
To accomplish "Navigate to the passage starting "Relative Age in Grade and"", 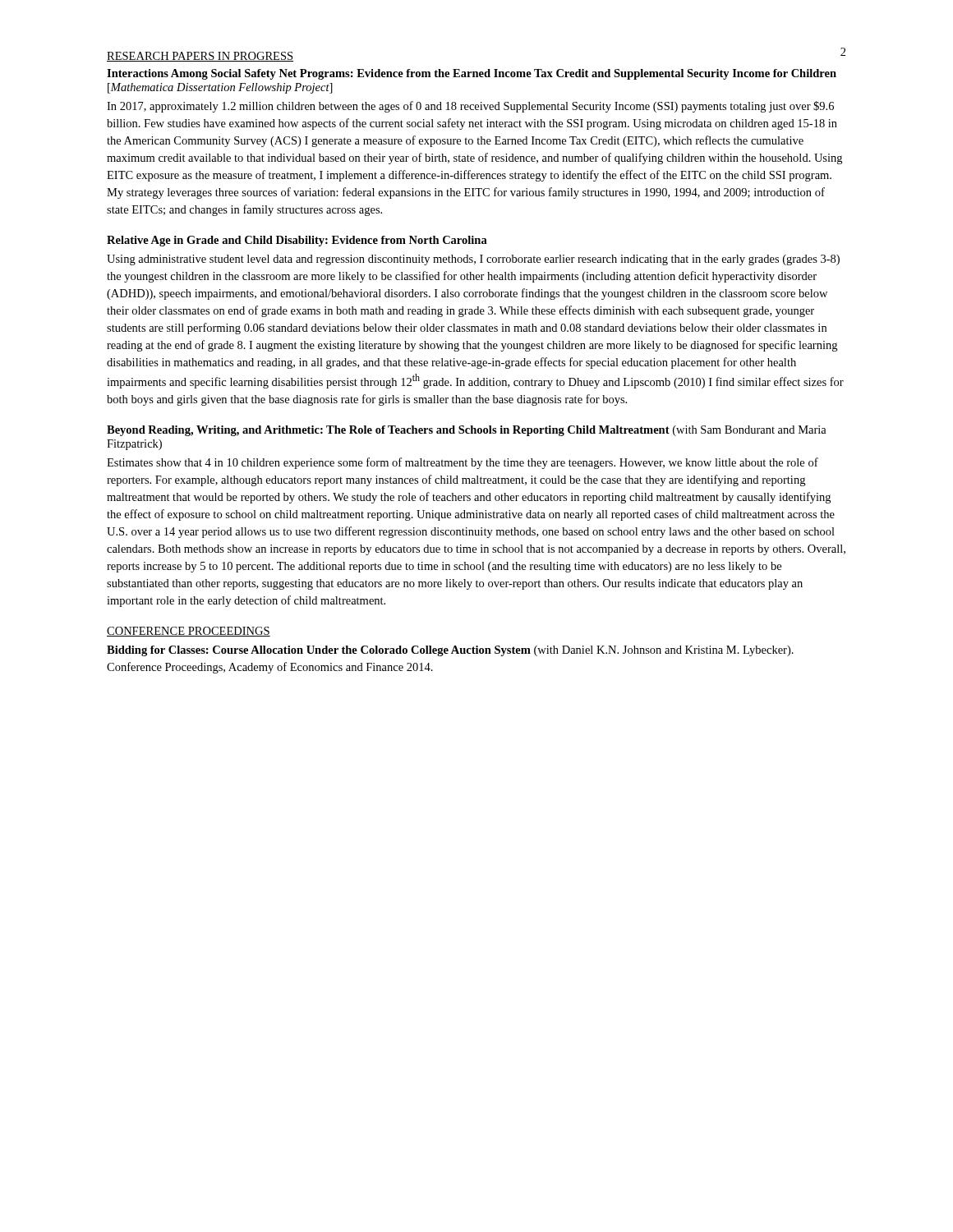I will pyautogui.click(x=297, y=240).
